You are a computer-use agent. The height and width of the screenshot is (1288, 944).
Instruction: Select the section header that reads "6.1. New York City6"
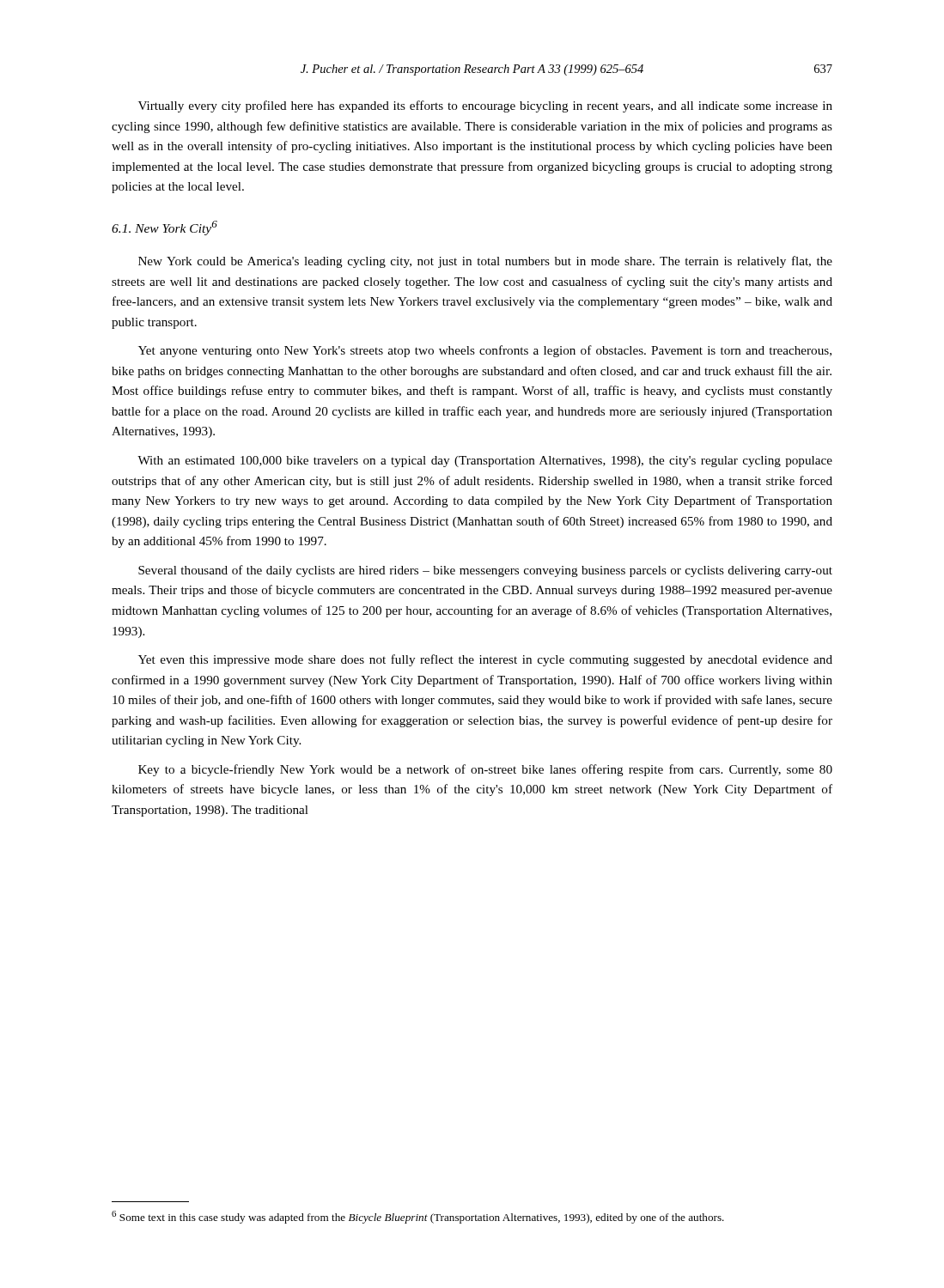(164, 228)
